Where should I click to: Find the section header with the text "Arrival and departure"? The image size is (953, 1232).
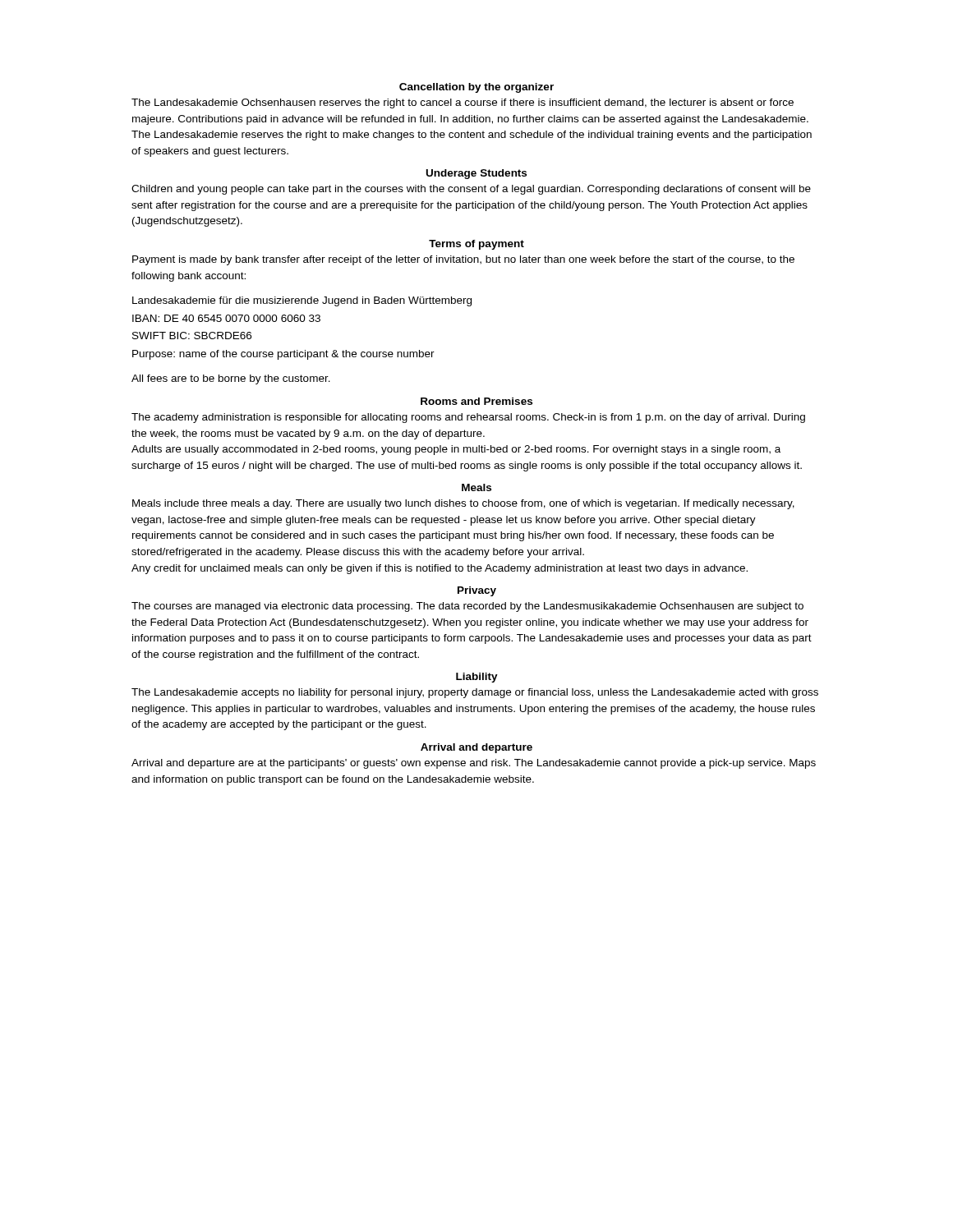[x=476, y=747]
